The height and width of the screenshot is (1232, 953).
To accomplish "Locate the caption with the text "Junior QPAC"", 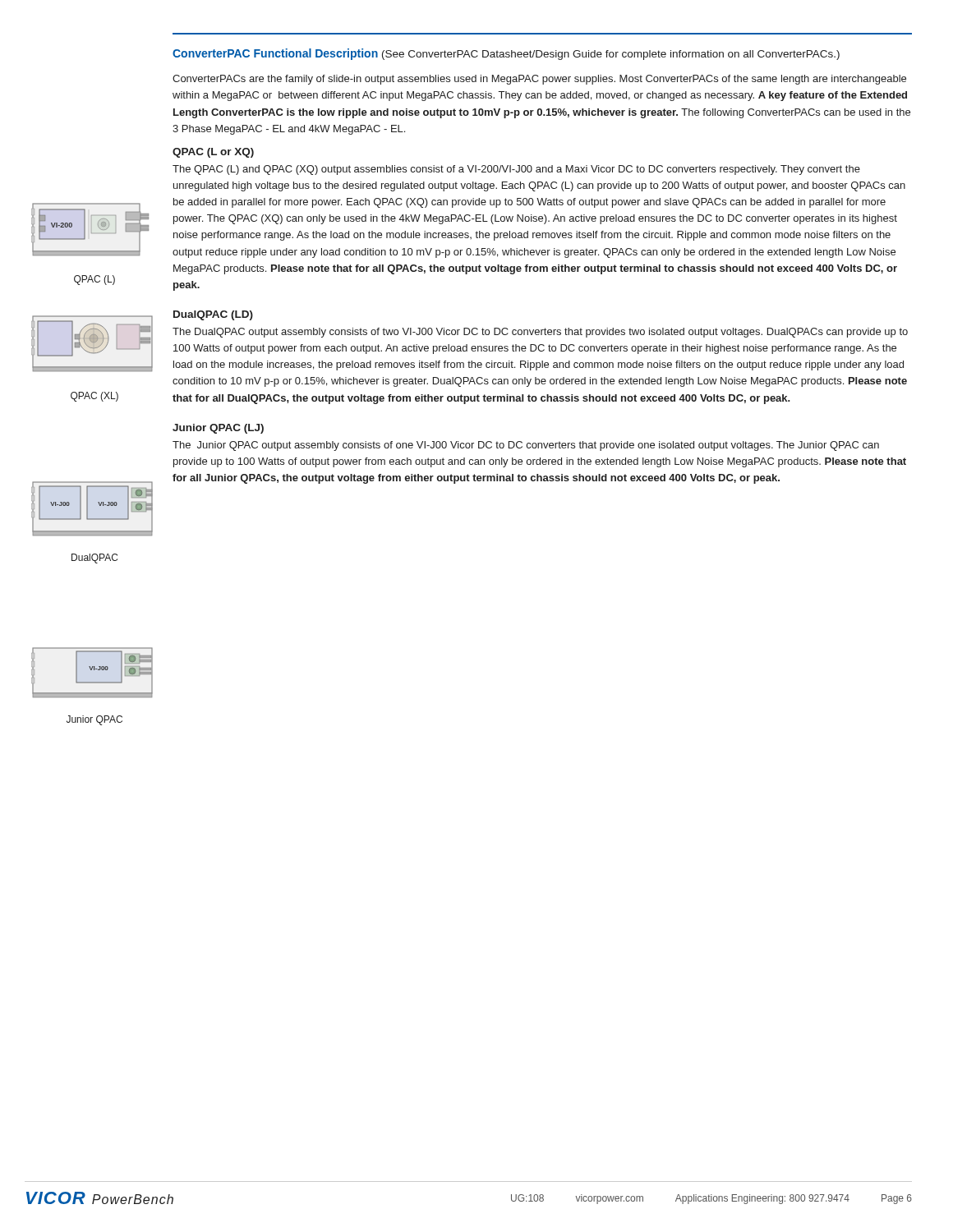I will tap(94, 719).
